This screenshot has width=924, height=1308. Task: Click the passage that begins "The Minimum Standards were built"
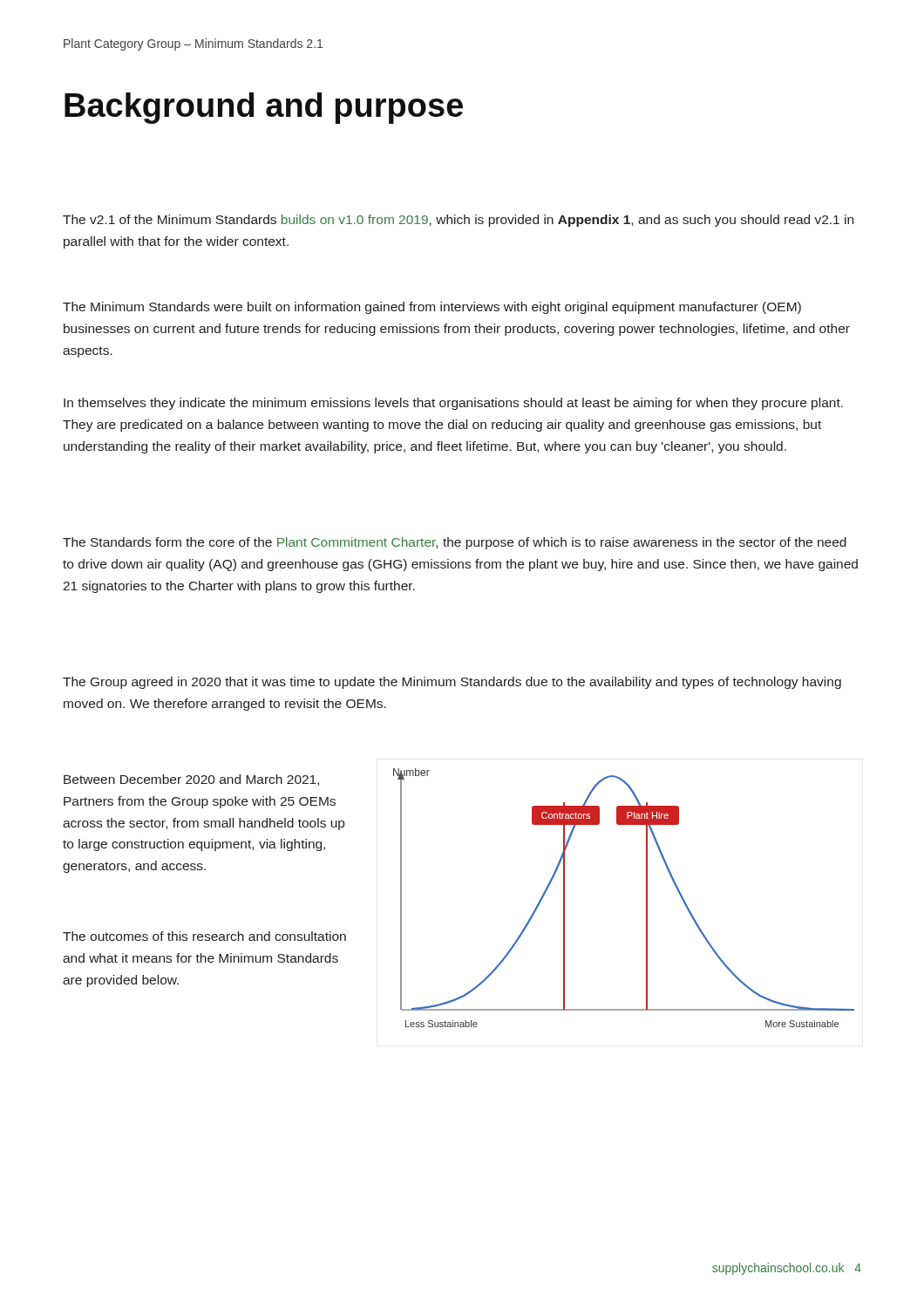[x=456, y=328]
